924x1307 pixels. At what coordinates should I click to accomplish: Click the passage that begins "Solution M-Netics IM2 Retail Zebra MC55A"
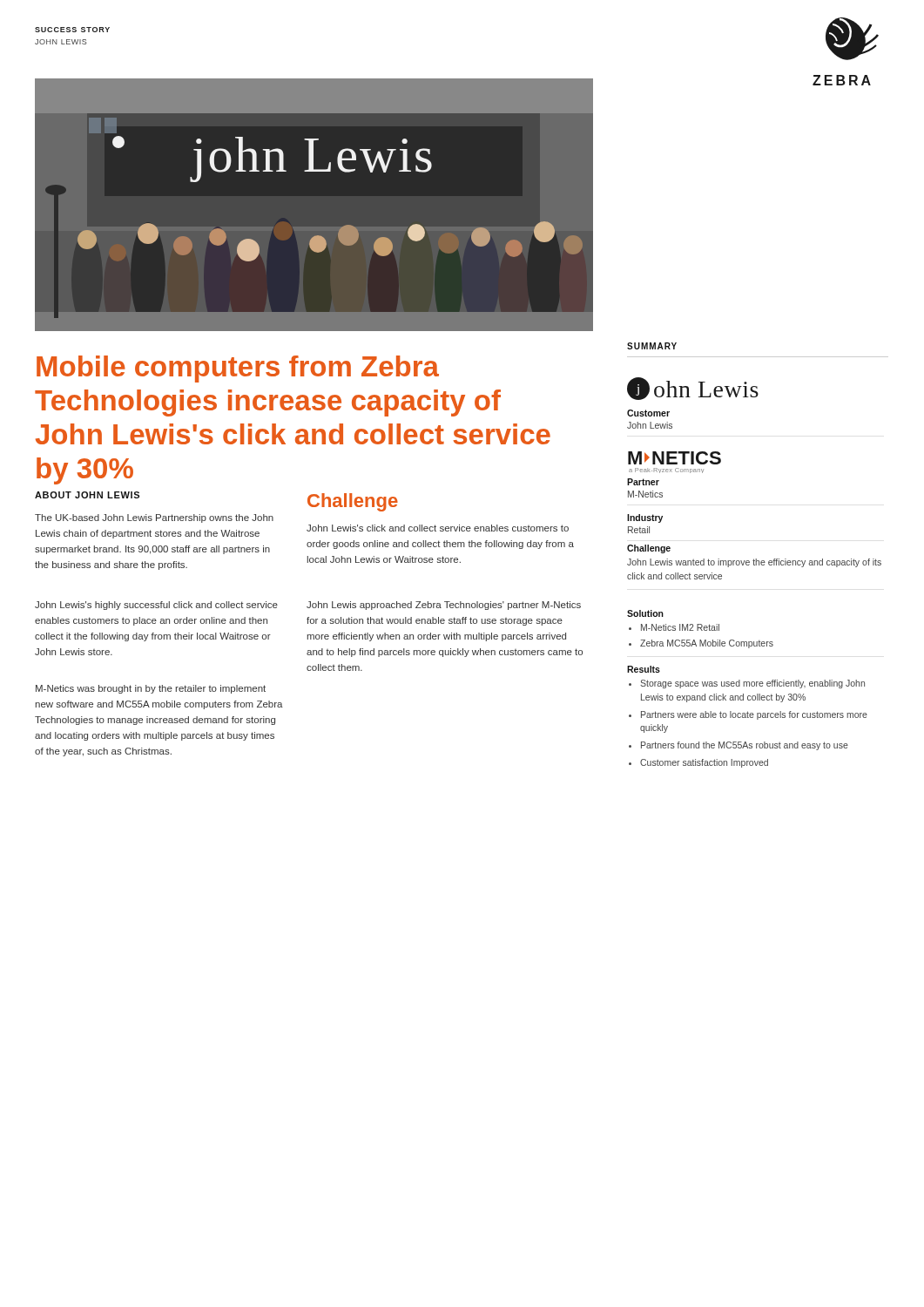click(755, 632)
